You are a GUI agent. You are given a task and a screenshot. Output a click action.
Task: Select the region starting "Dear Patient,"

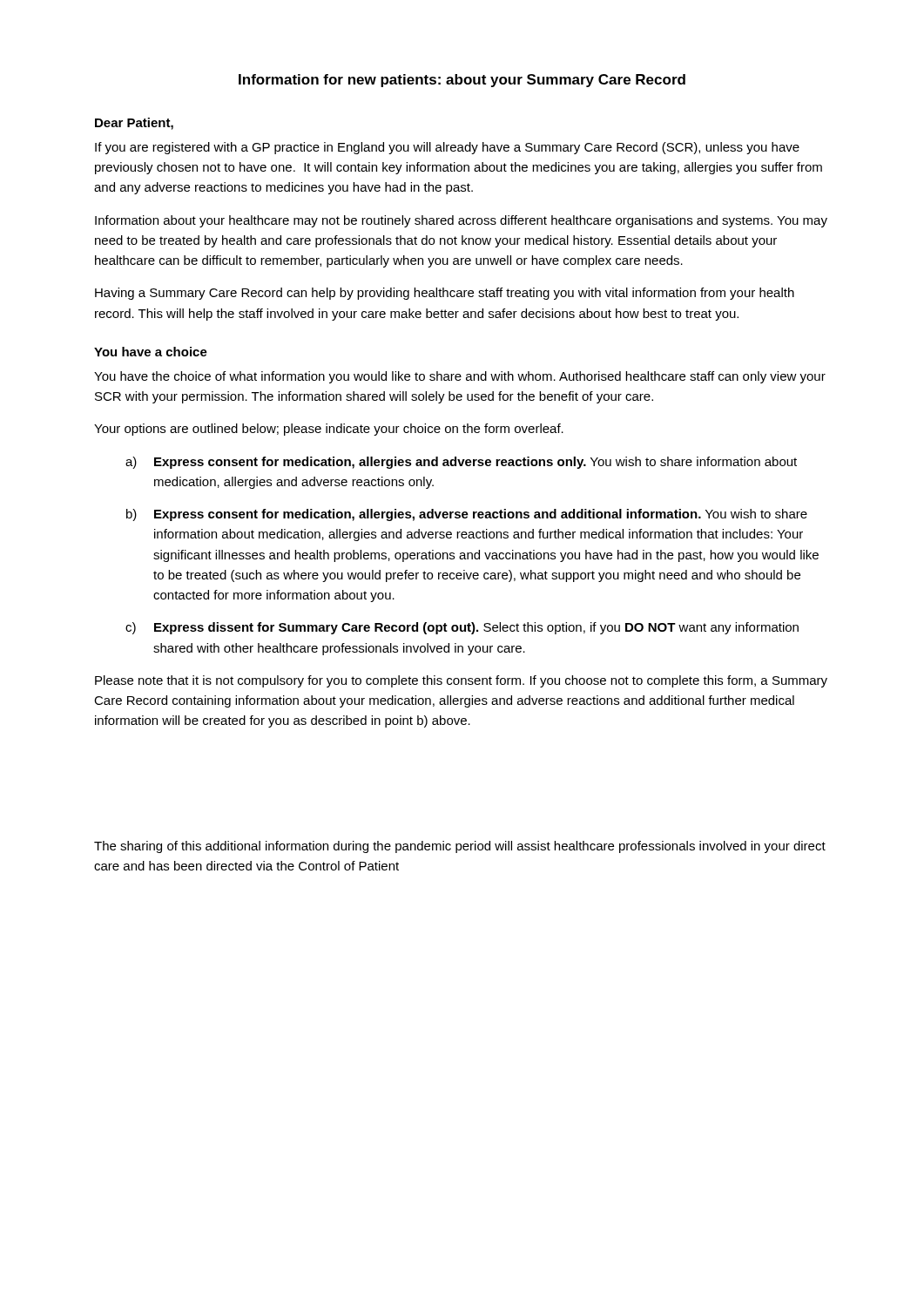[134, 122]
